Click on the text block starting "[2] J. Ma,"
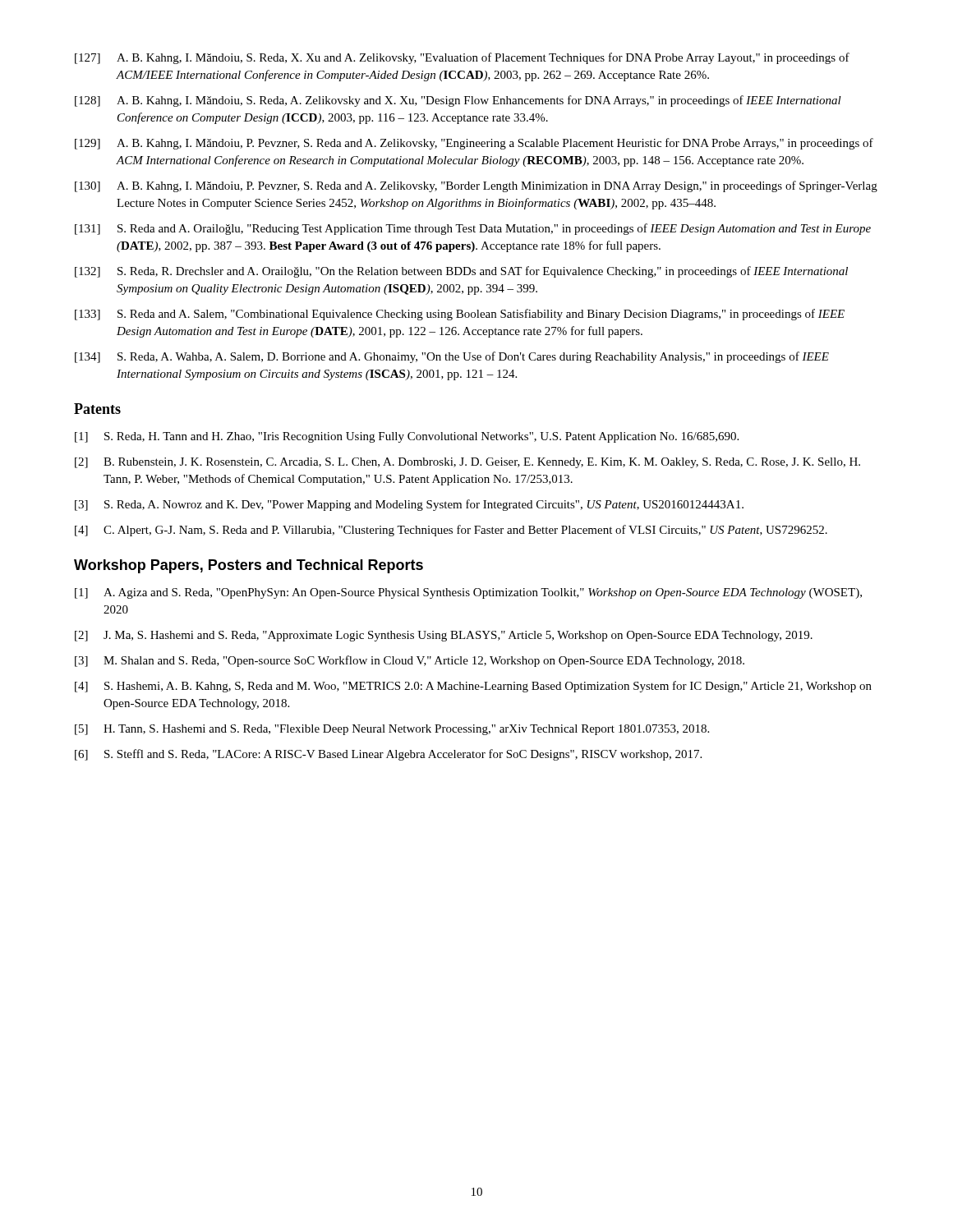 click(476, 635)
